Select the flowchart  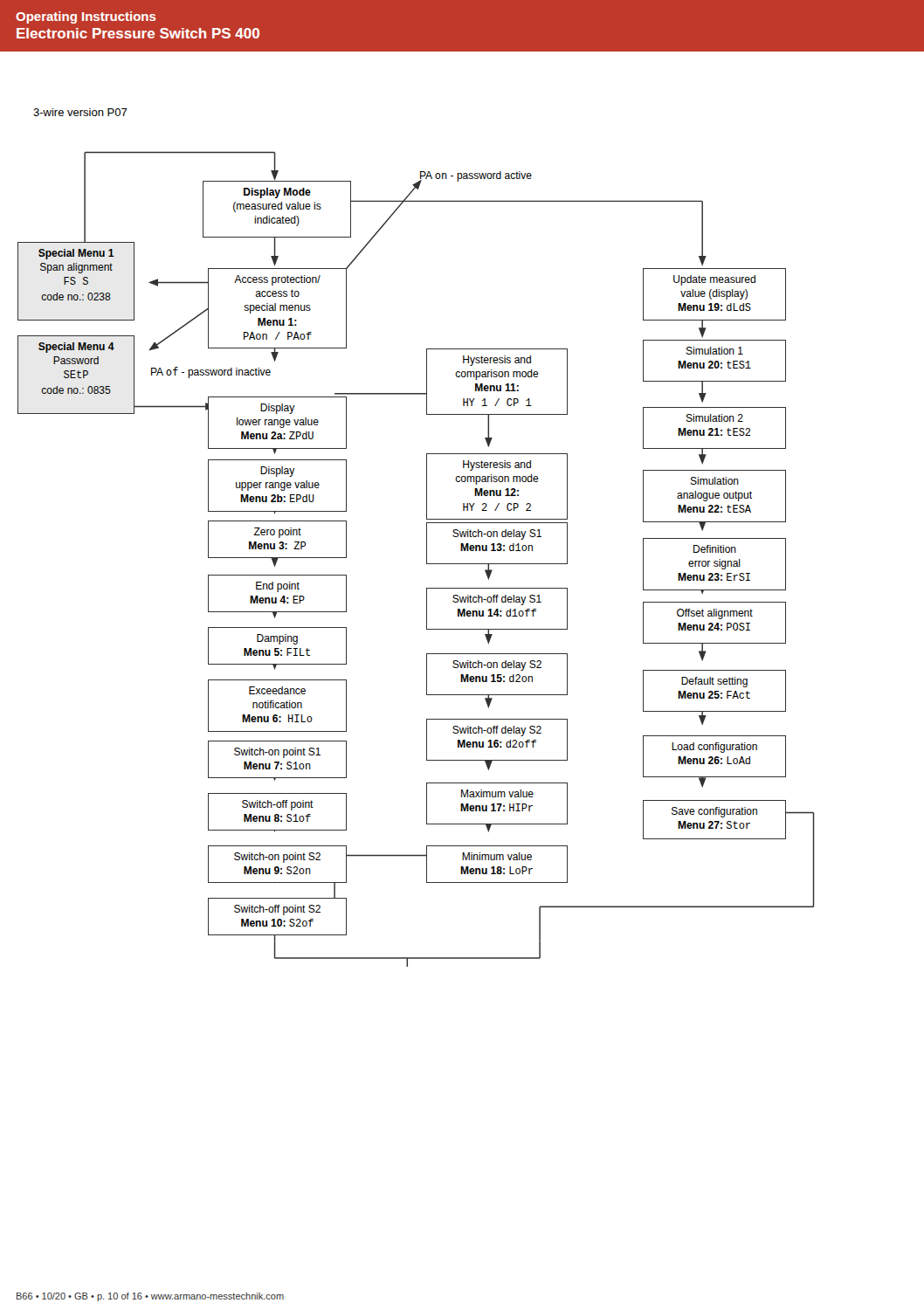[x=462, y=681]
